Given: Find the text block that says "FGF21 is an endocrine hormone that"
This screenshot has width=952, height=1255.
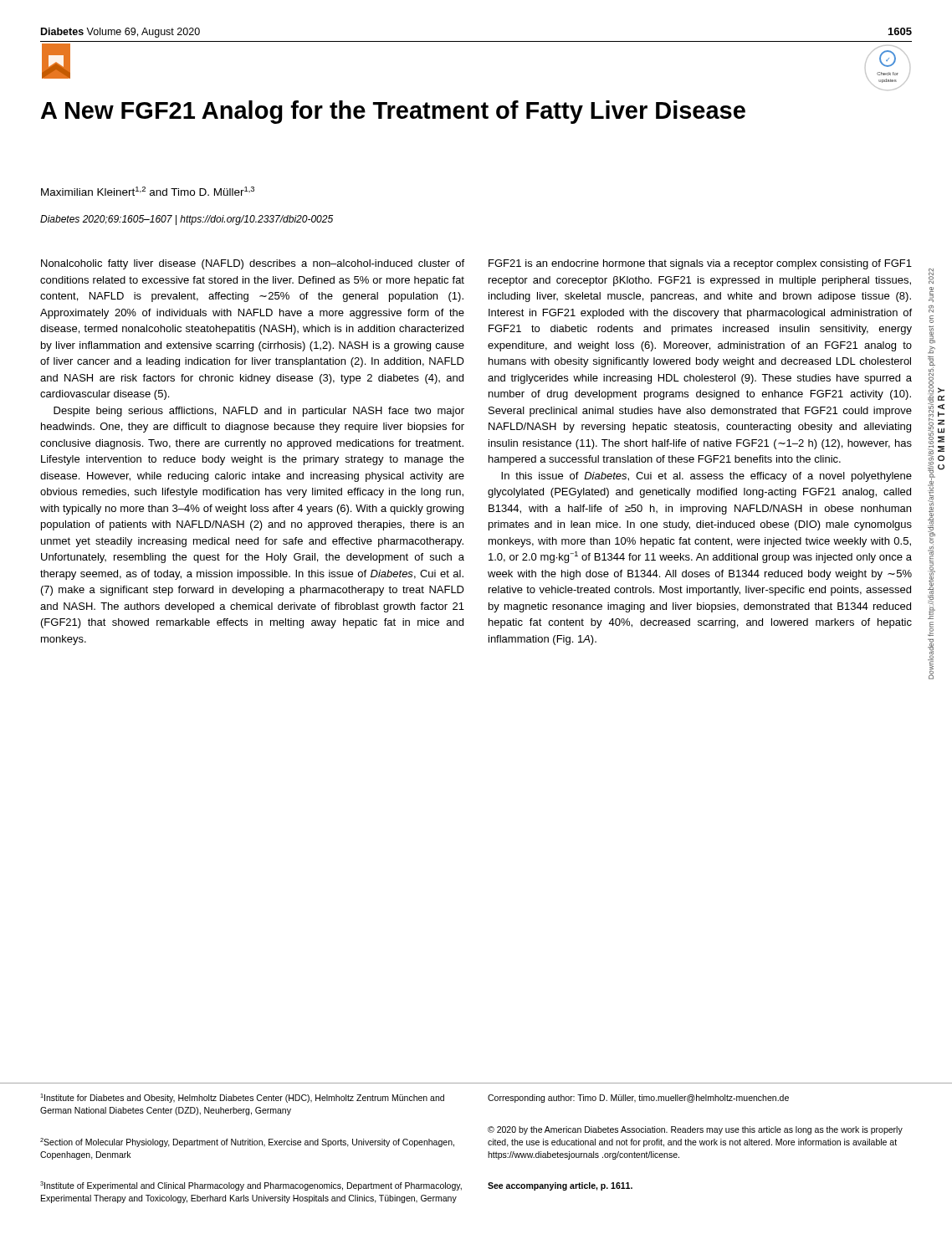Looking at the screenshot, I should [x=700, y=451].
